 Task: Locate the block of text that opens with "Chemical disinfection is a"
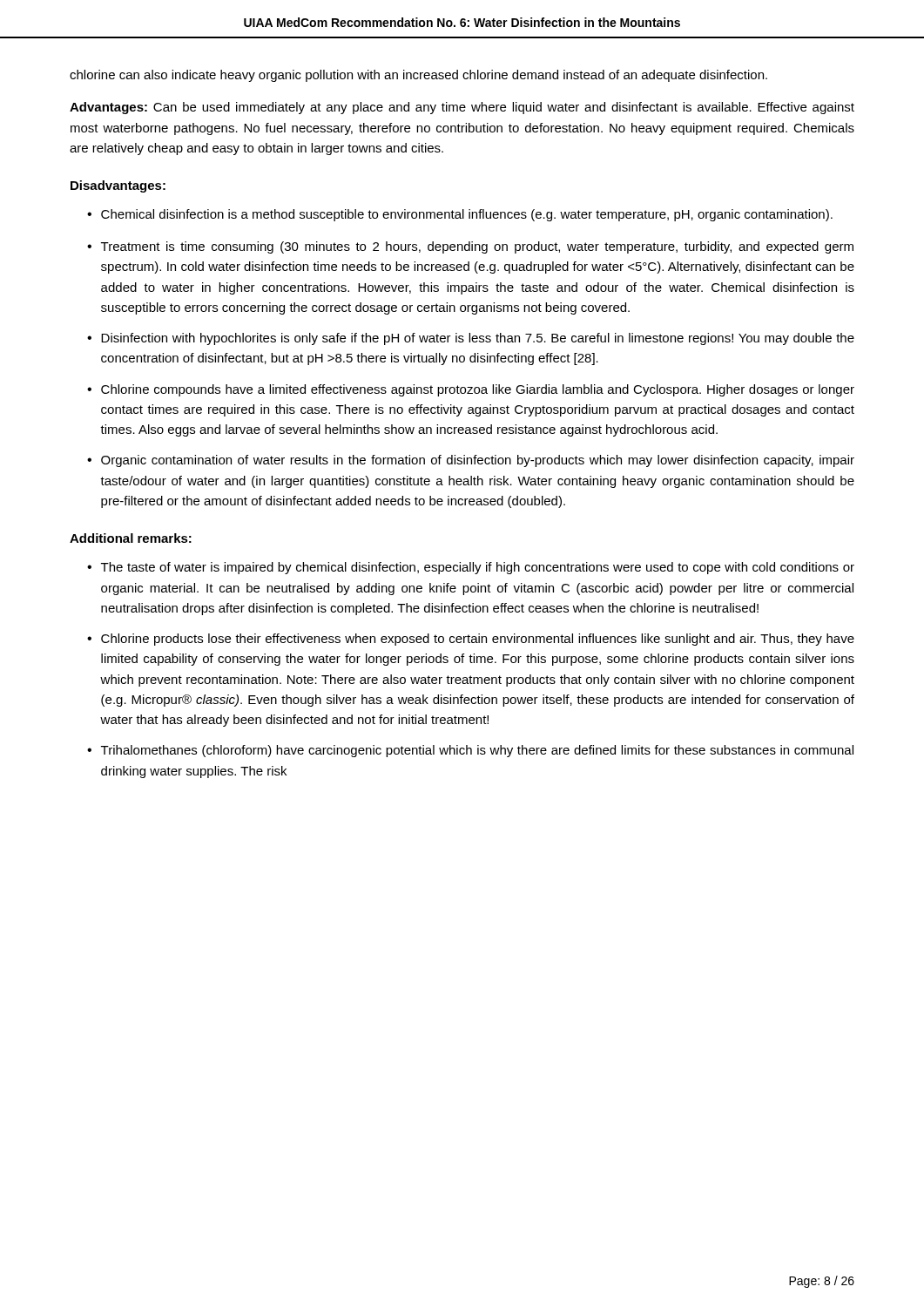click(x=478, y=214)
